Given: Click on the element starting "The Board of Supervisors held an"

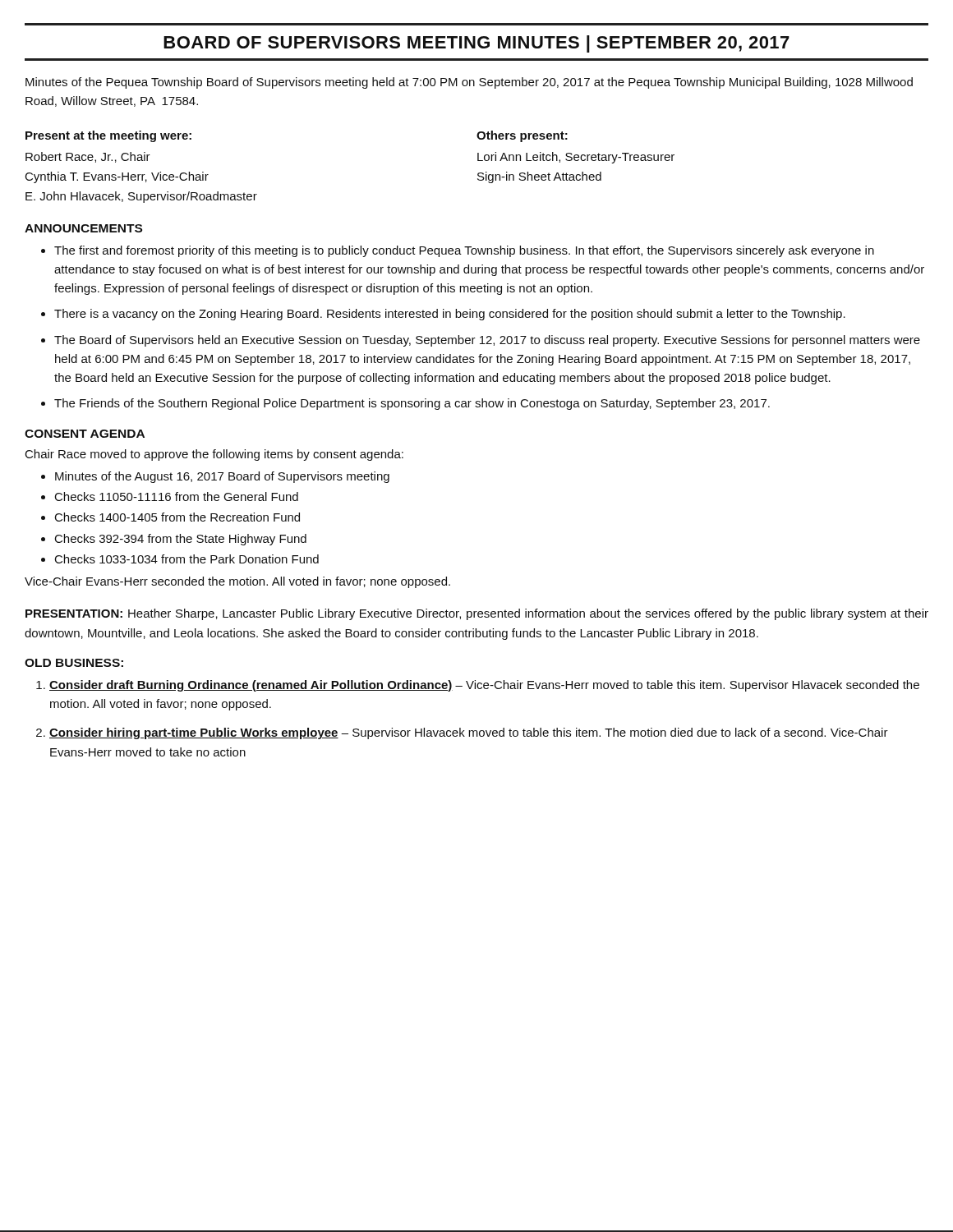Looking at the screenshot, I should coord(487,358).
